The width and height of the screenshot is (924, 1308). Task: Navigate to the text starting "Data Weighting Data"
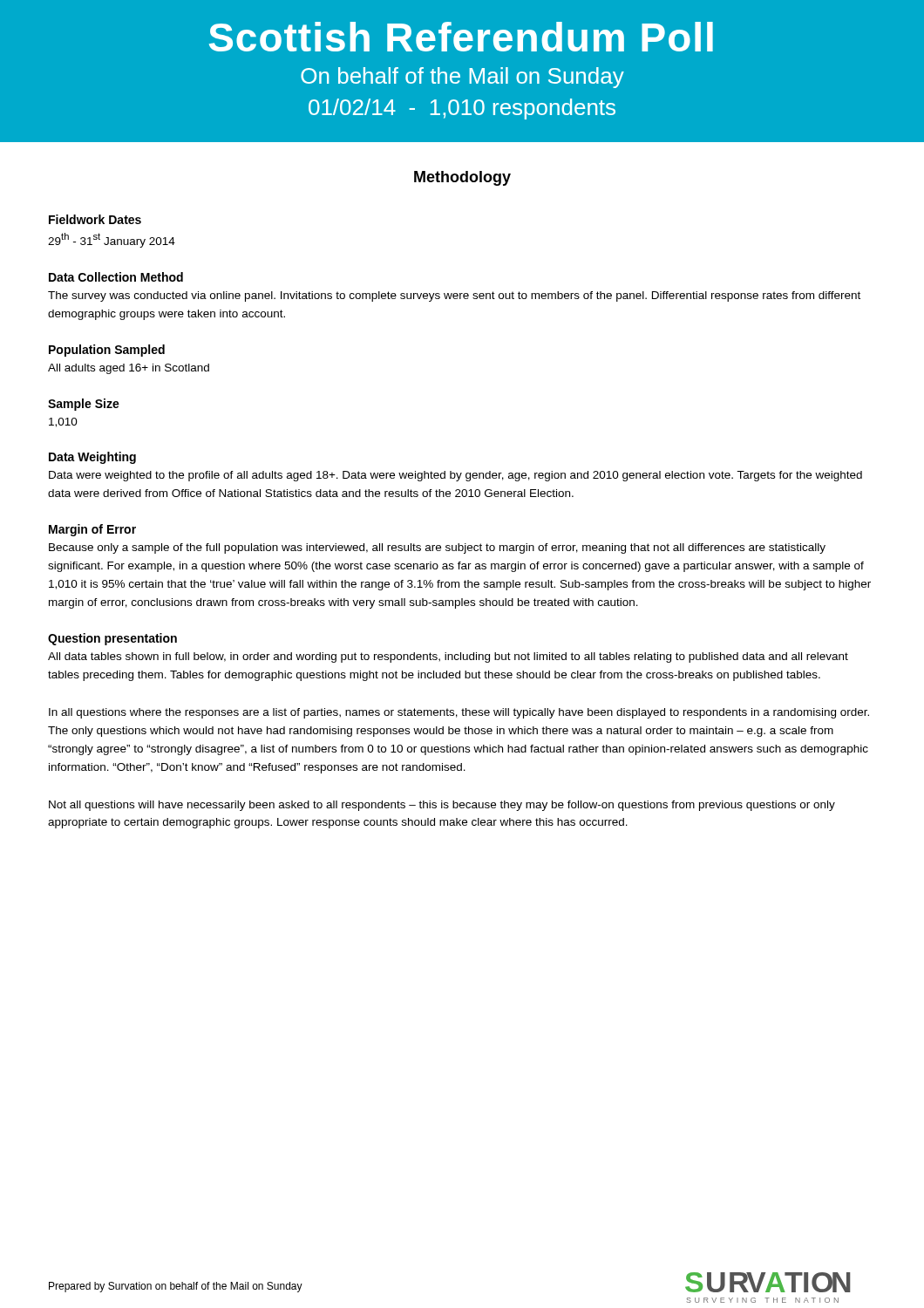coord(462,477)
